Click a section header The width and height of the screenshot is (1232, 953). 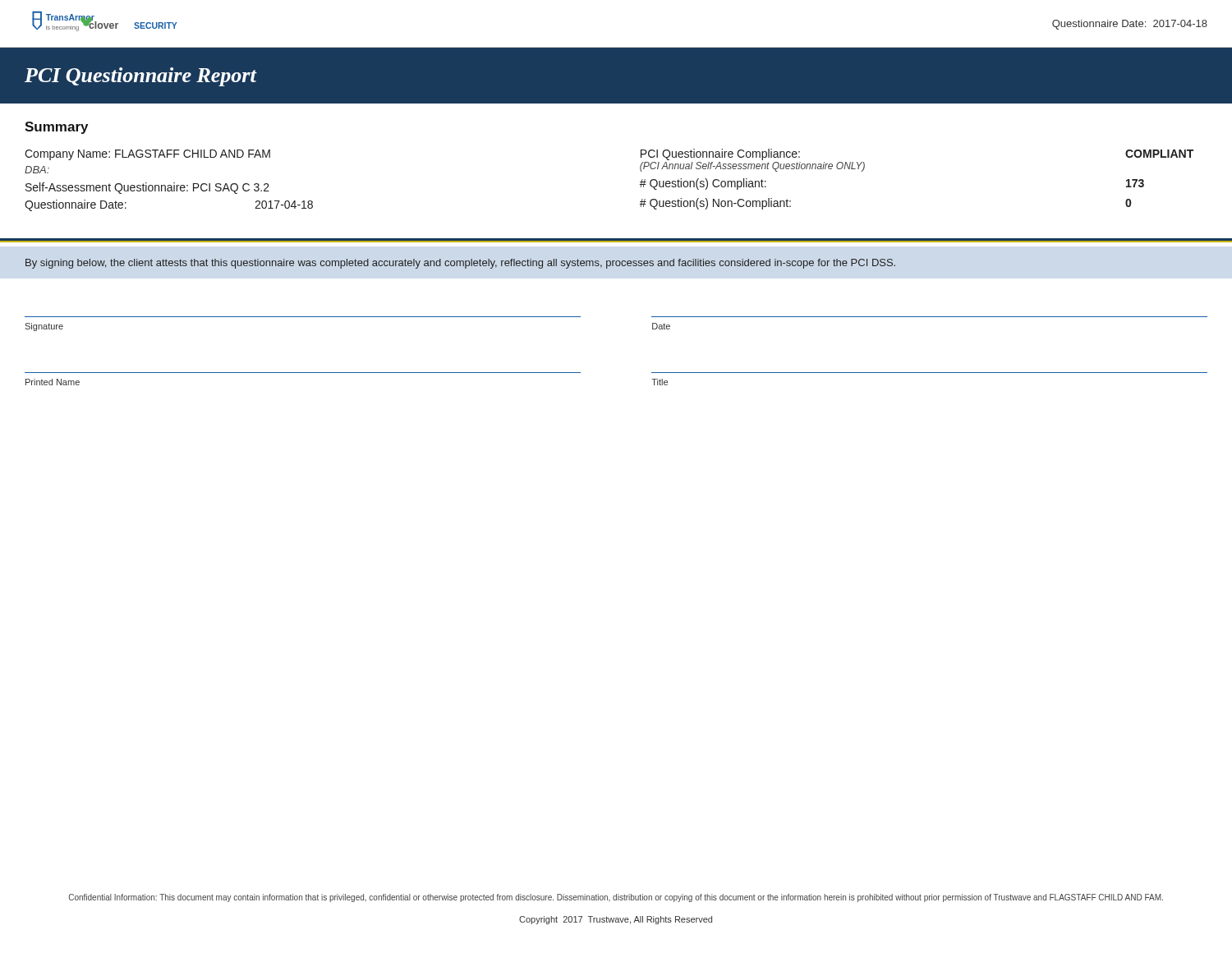(x=56, y=127)
